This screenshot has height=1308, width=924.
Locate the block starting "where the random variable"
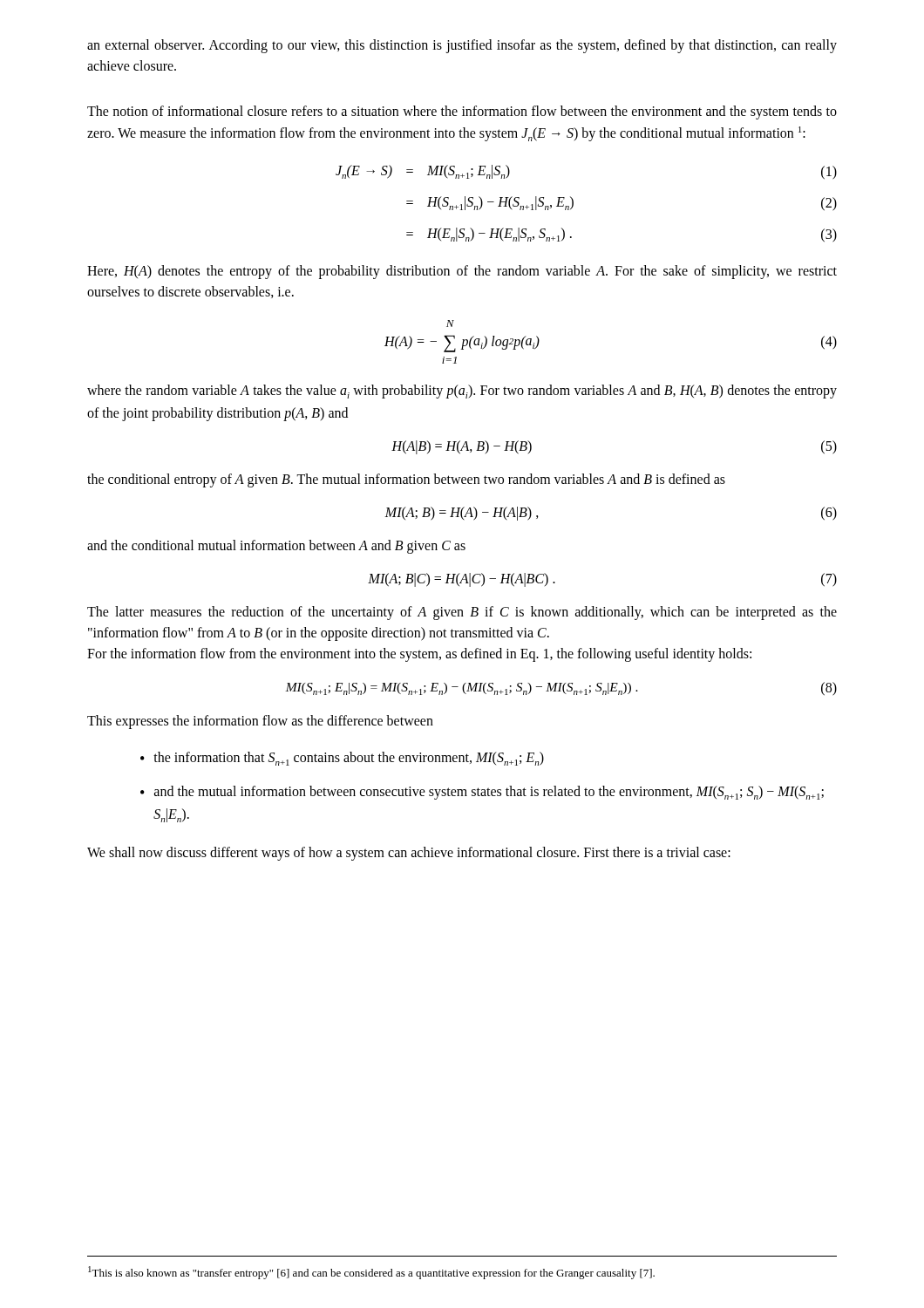coord(462,402)
